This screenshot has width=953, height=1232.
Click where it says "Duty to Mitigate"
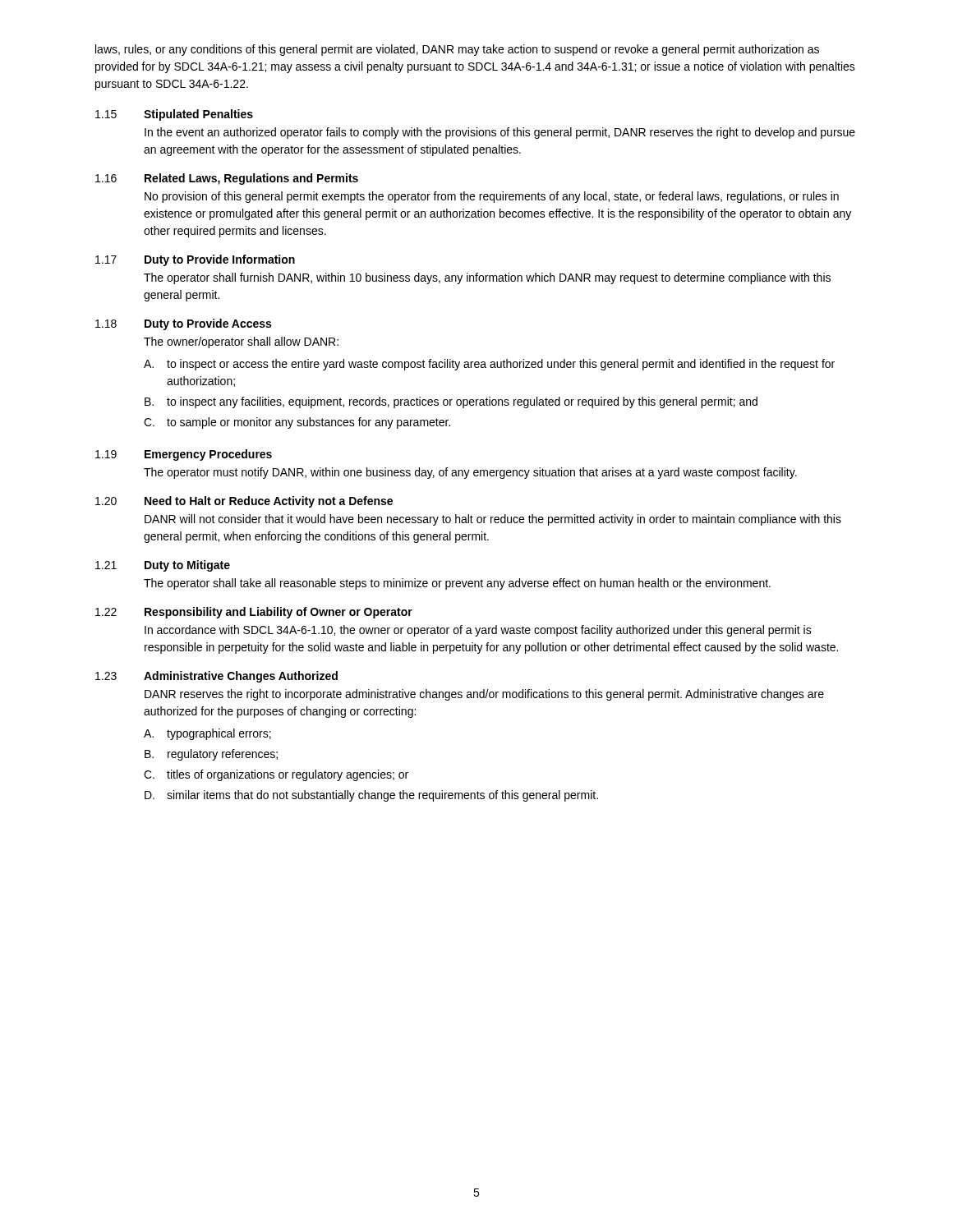187,565
